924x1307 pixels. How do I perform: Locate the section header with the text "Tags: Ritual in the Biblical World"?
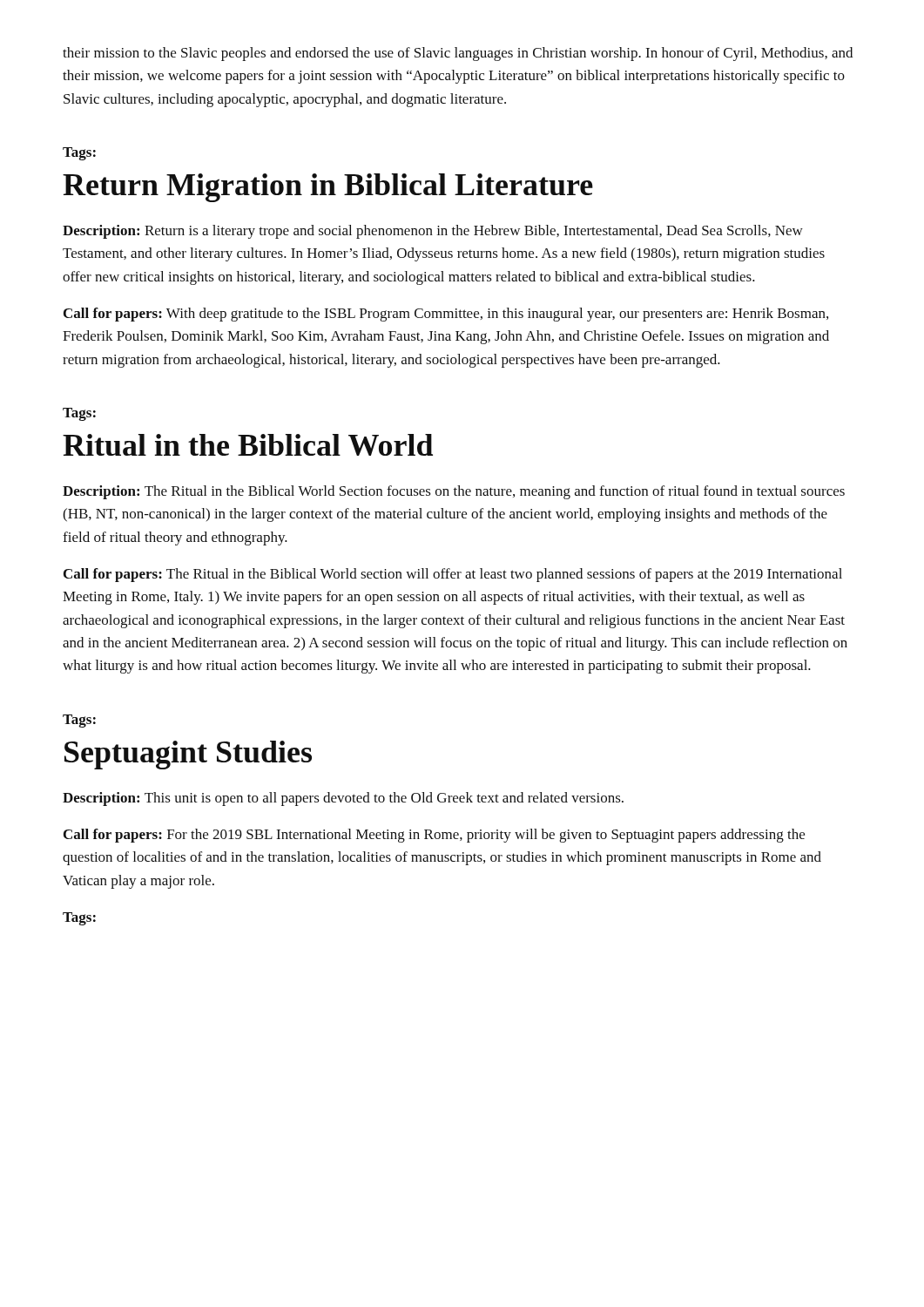click(79, 414)
